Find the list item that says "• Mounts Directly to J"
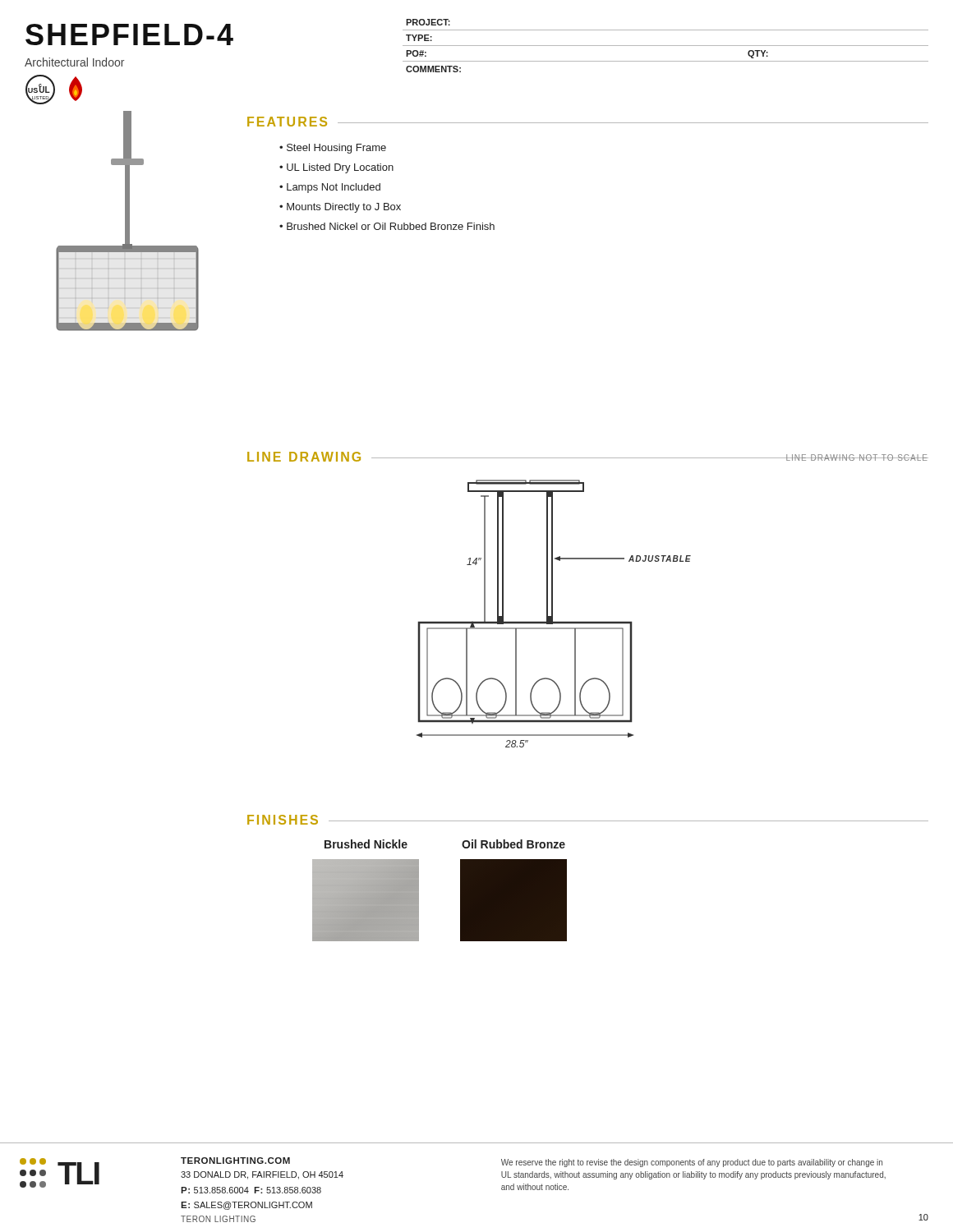 coord(340,207)
